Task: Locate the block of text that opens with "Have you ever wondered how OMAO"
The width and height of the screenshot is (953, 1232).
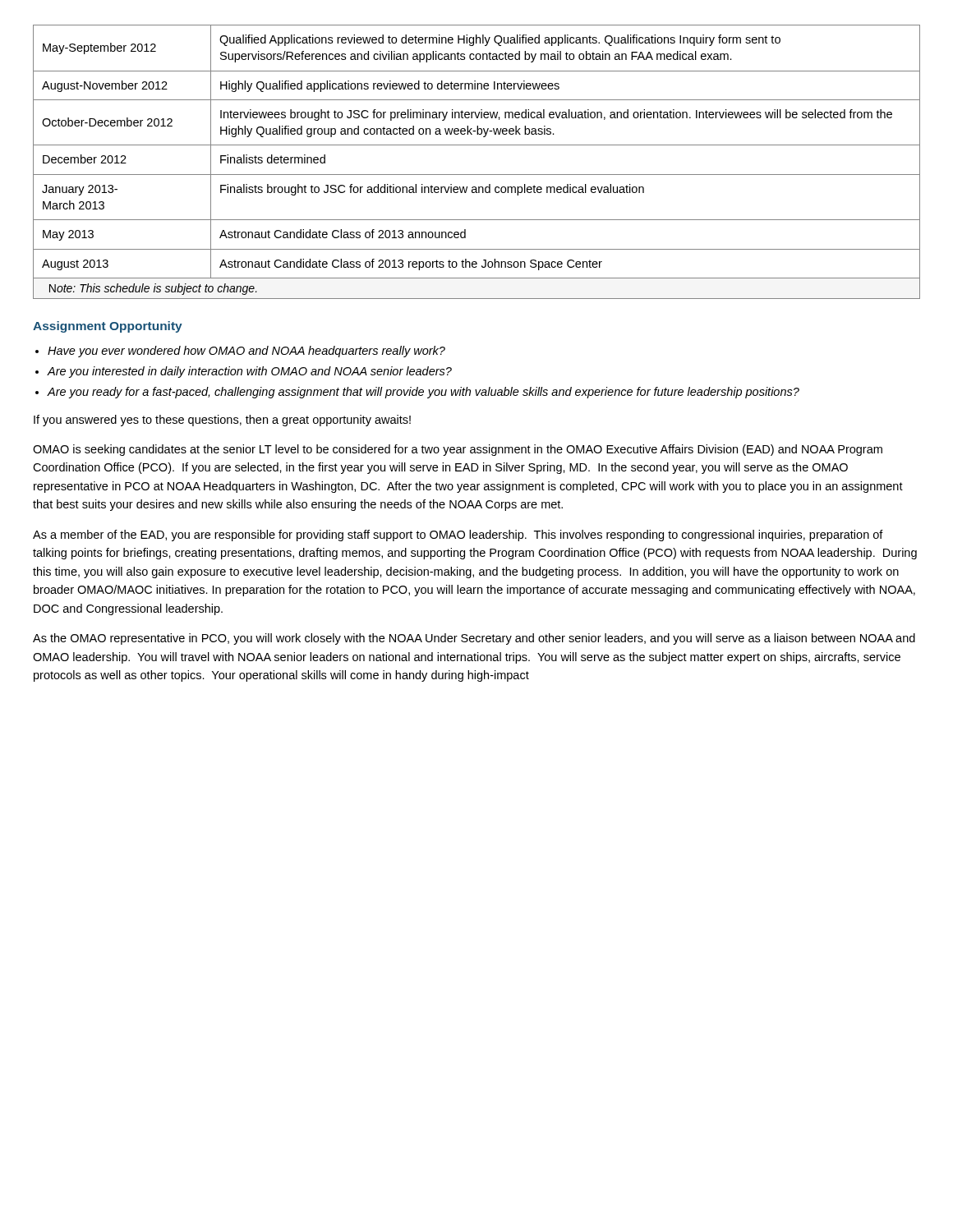Action: pyautogui.click(x=246, y=351)
